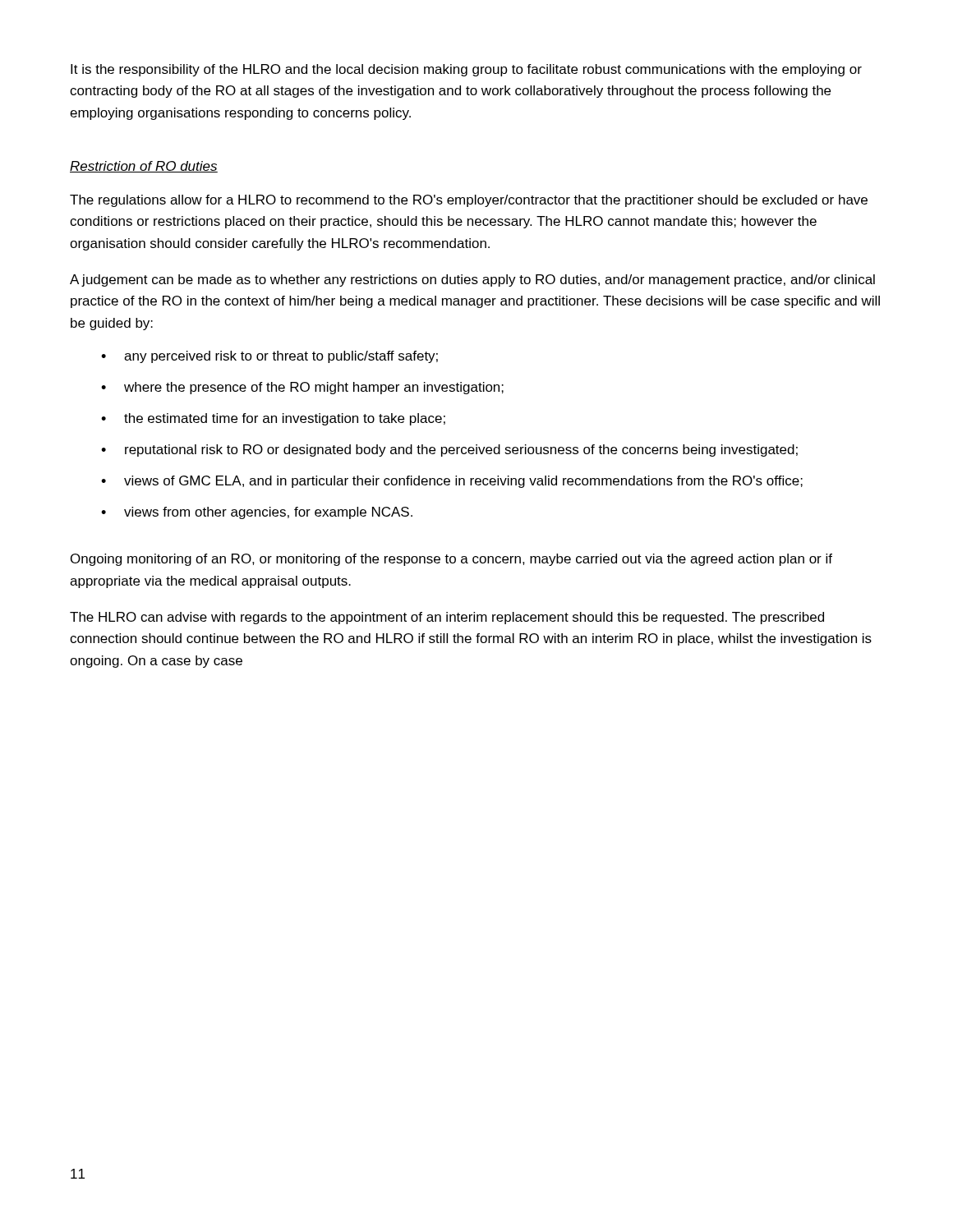Image resolution: width=953 pixels, height=1232 pixels.
Task: Locate the text block starting "Ongoing monitoring of"
Action: click(x=451, y=570)
